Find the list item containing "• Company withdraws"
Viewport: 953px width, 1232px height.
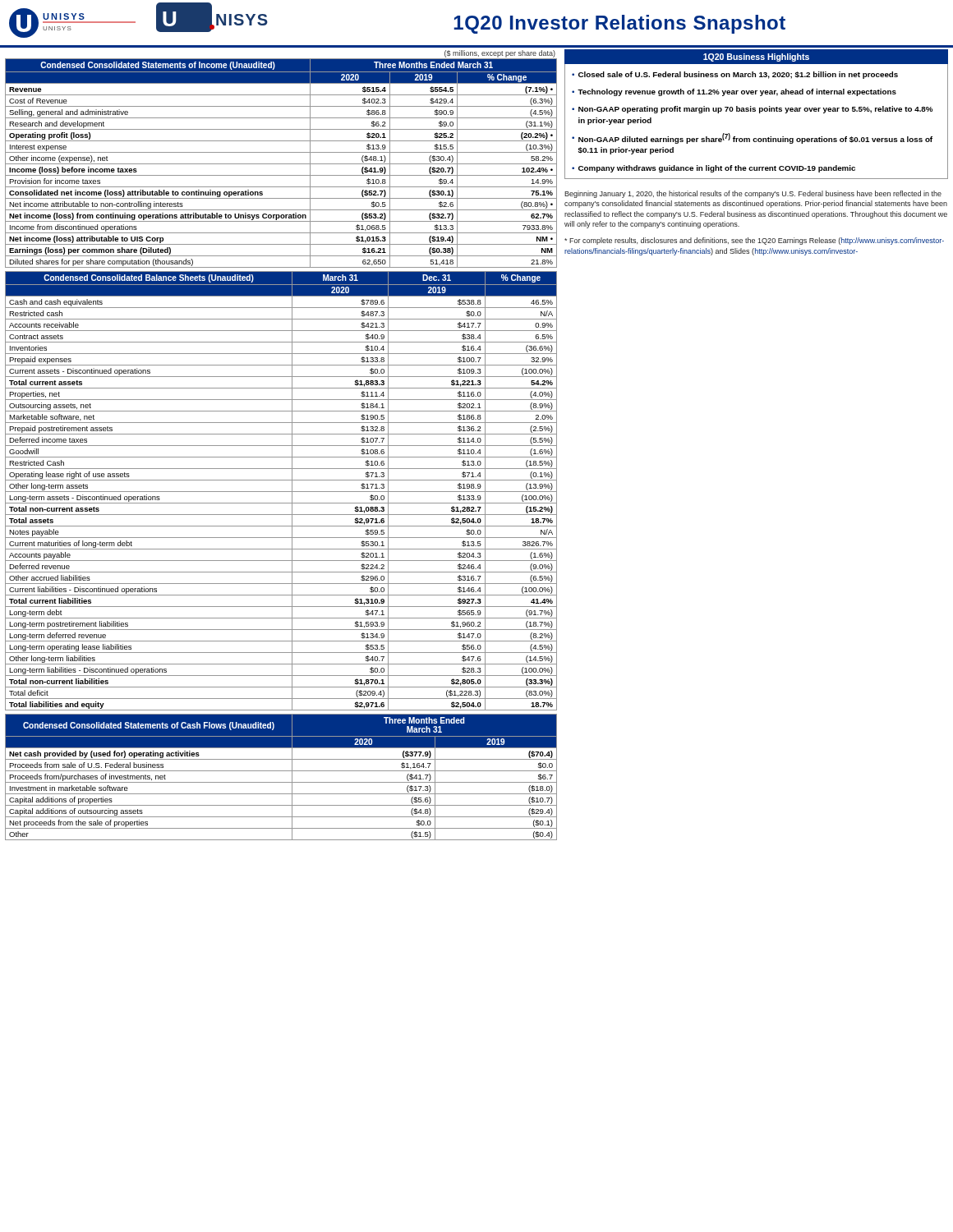coord(714,168)
